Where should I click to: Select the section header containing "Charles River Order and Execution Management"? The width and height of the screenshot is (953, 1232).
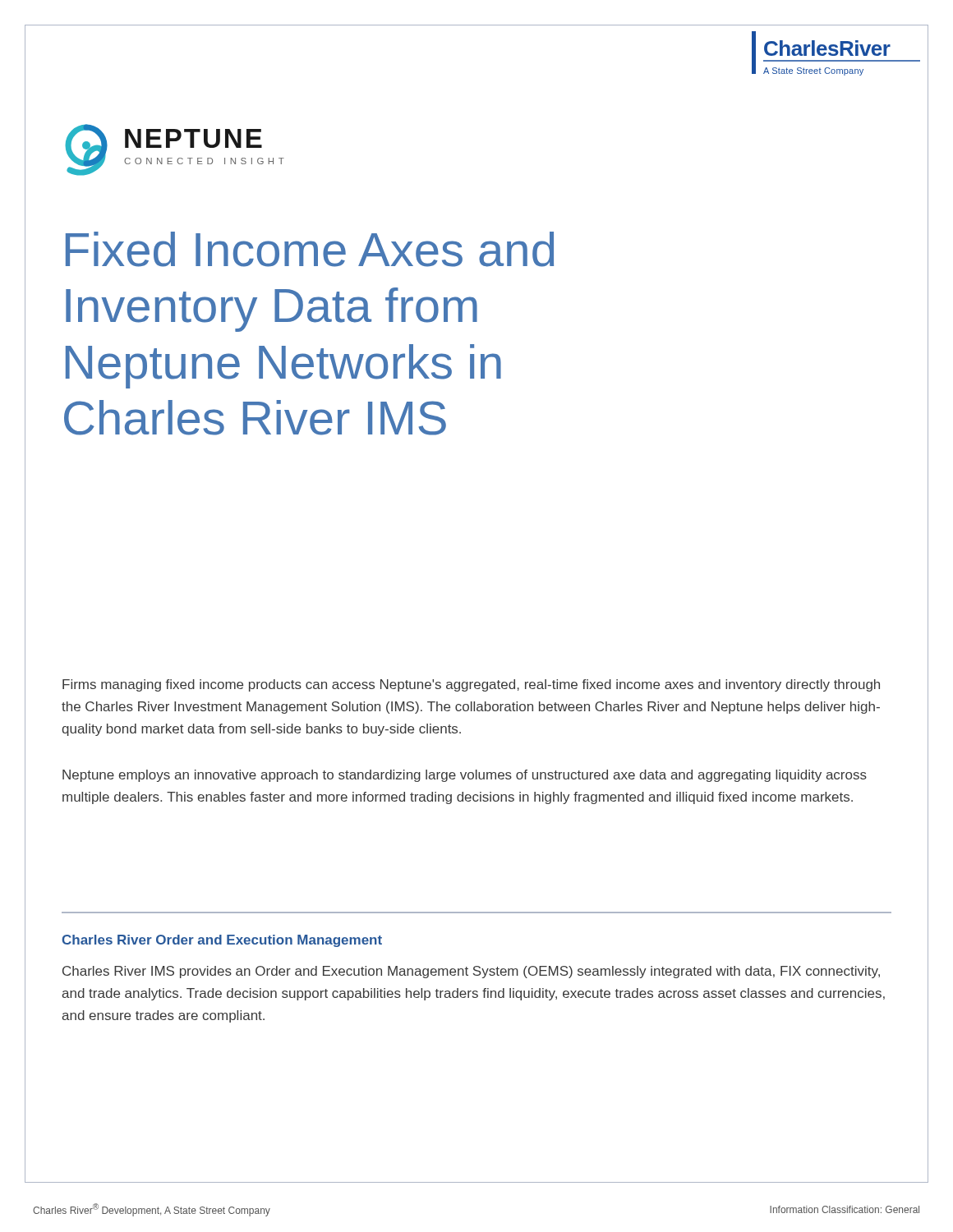tap(222, 941)
